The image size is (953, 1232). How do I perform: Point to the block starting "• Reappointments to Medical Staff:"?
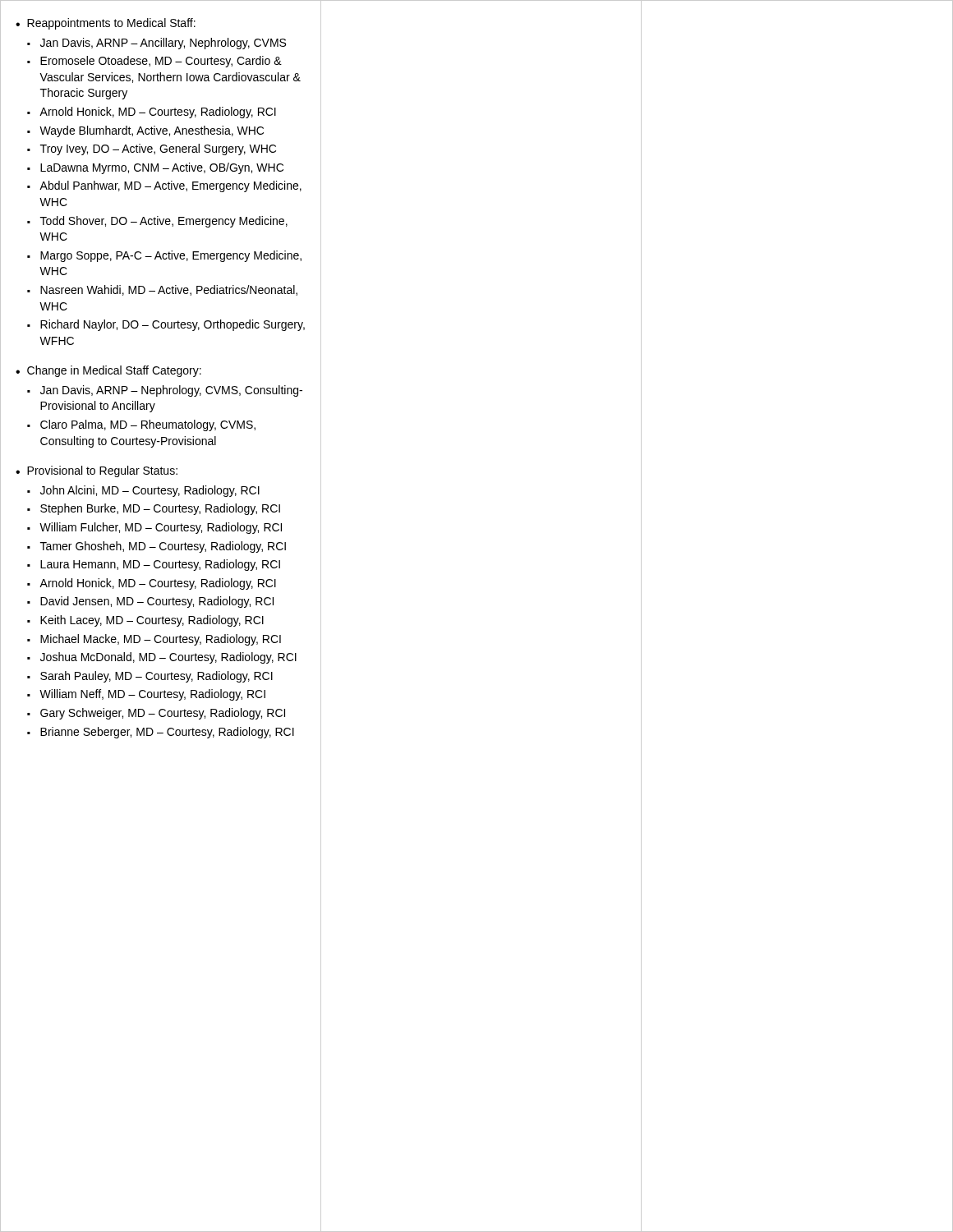coord(161,184)
